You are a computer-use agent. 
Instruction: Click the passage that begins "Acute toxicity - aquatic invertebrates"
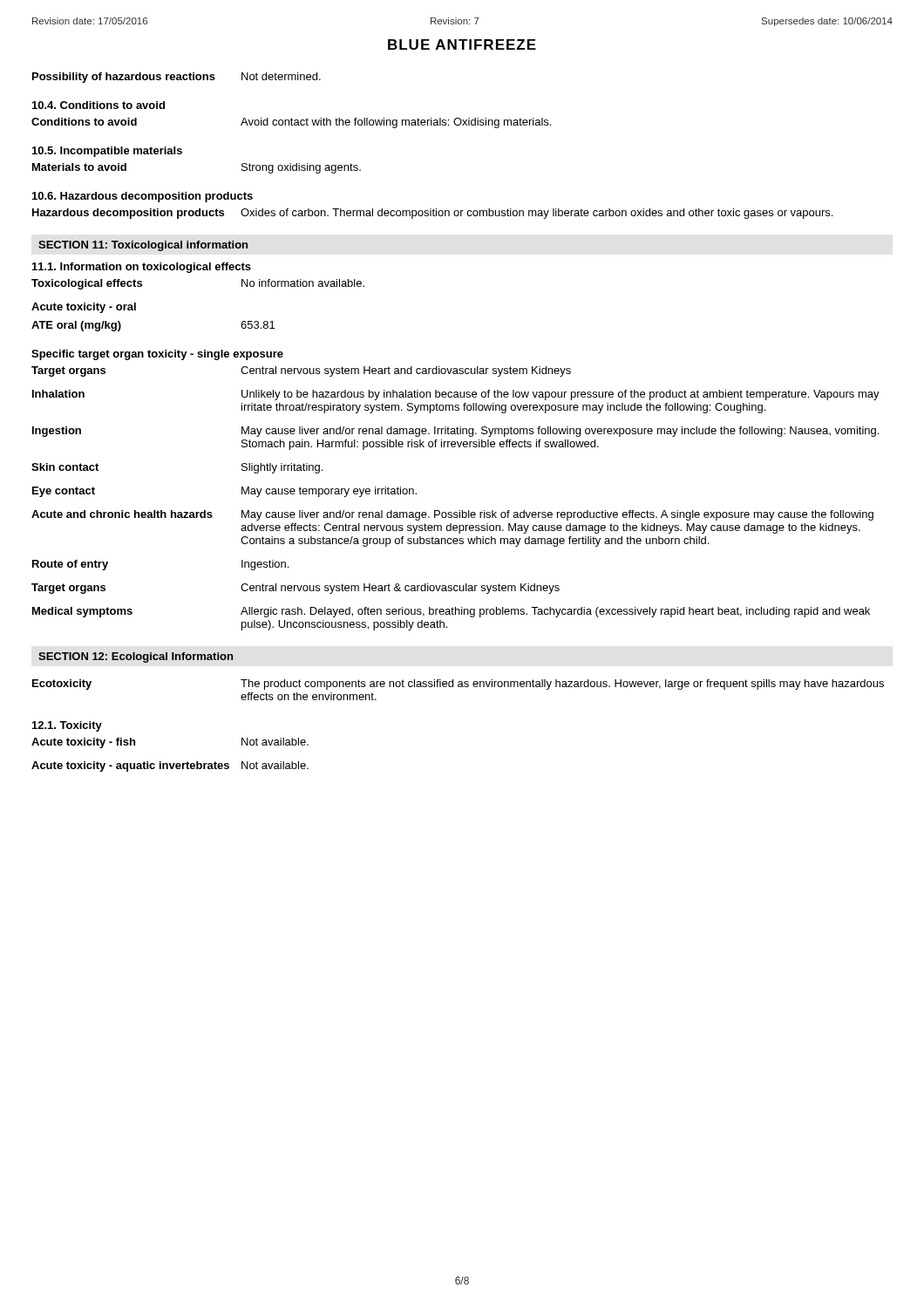pos(170,766)
